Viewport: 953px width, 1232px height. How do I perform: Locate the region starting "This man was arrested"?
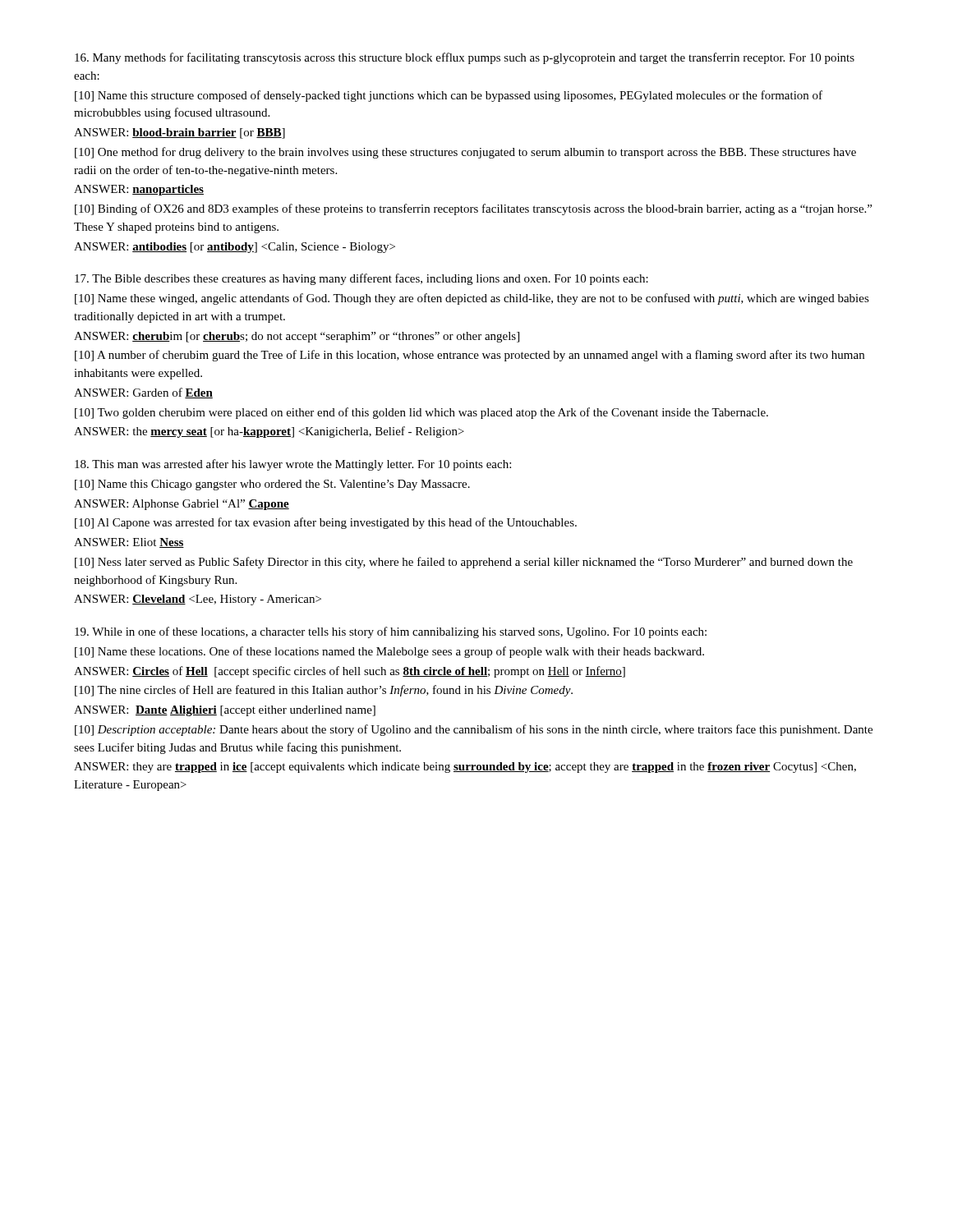click(x=476, y=532)
